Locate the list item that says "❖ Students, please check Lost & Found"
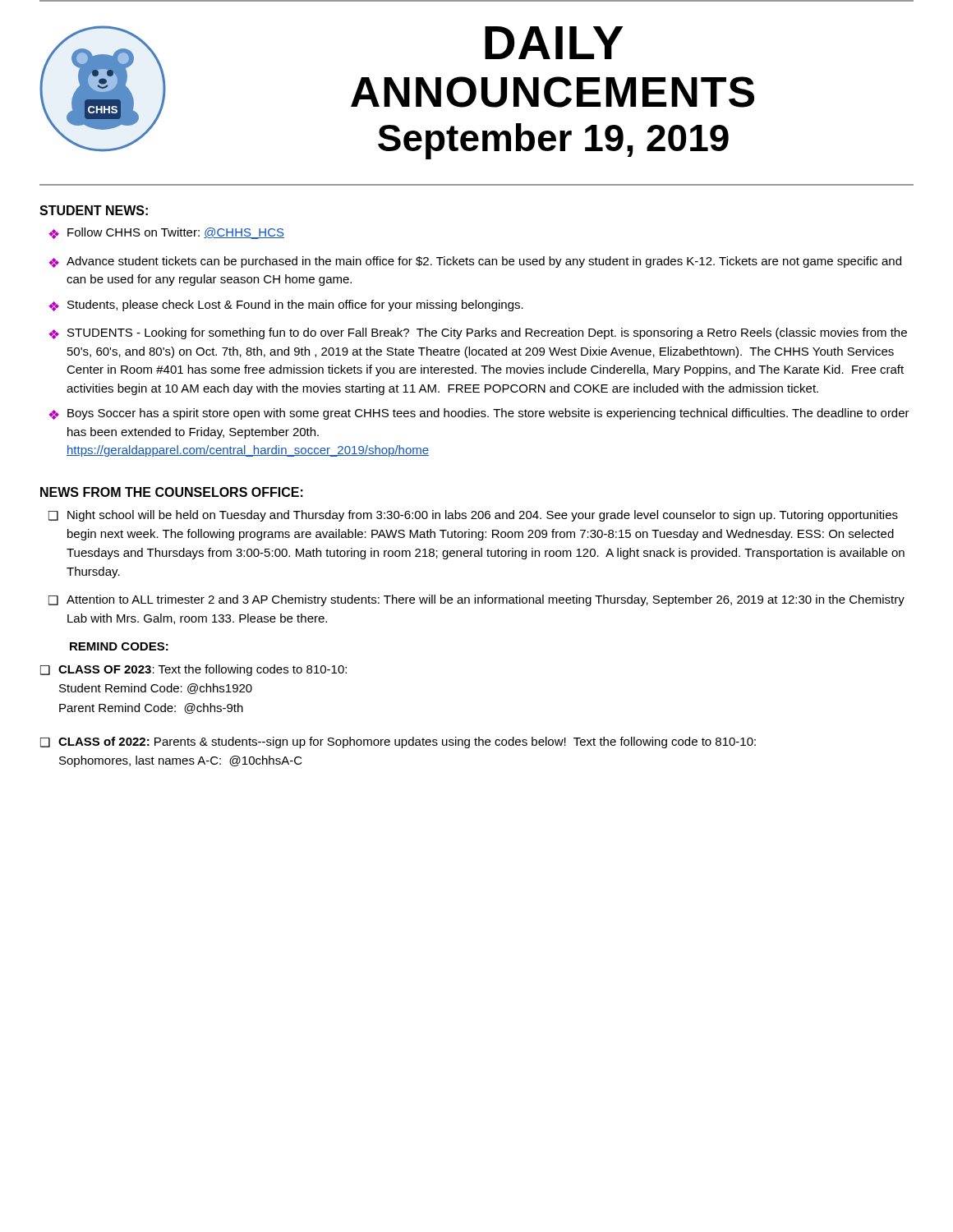Image resolution: width=953 pixels, height=1232 pixels. click(x=286, y=306)
